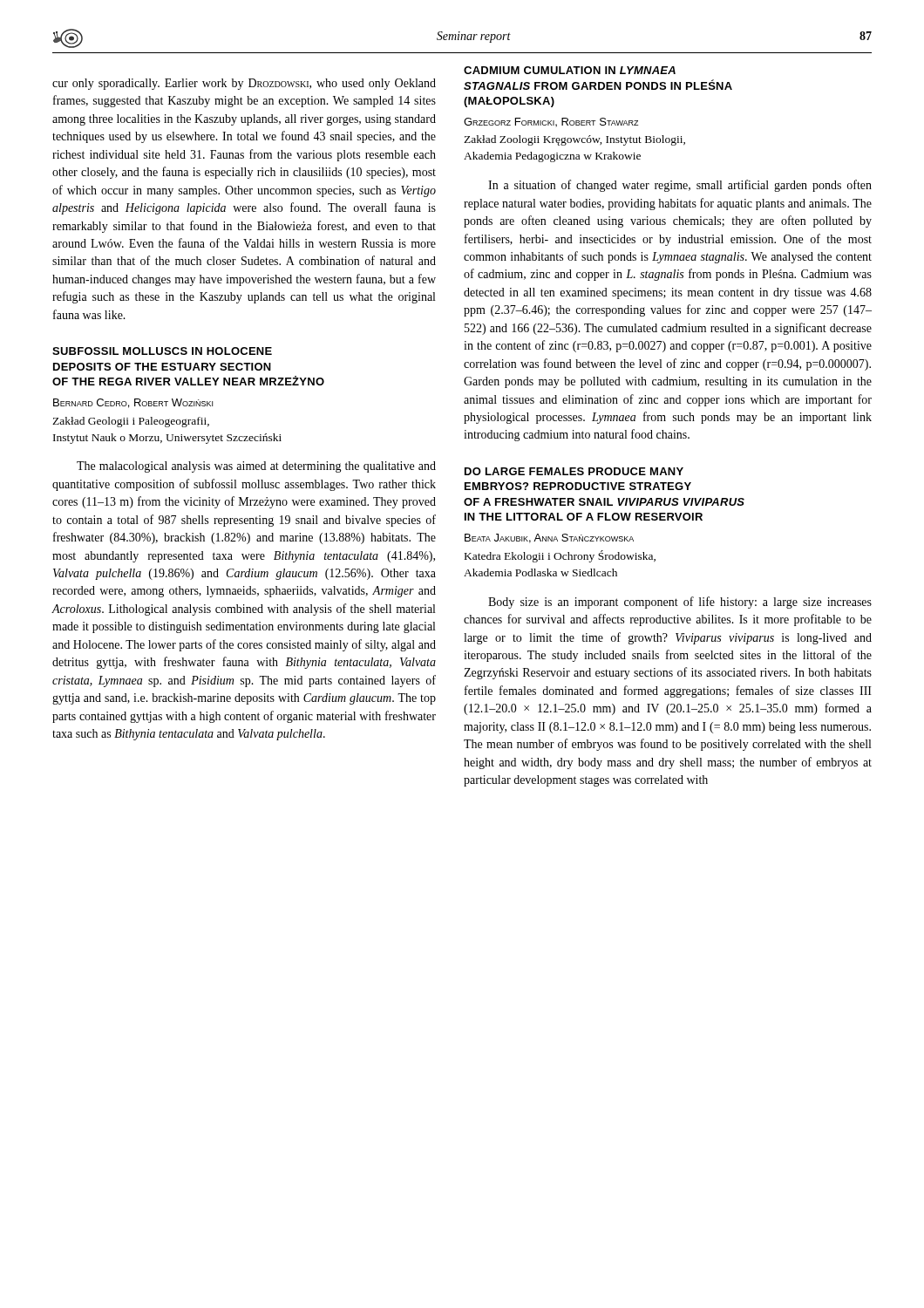Select the passage starting "Body size is an"

[x=668, y=692]
